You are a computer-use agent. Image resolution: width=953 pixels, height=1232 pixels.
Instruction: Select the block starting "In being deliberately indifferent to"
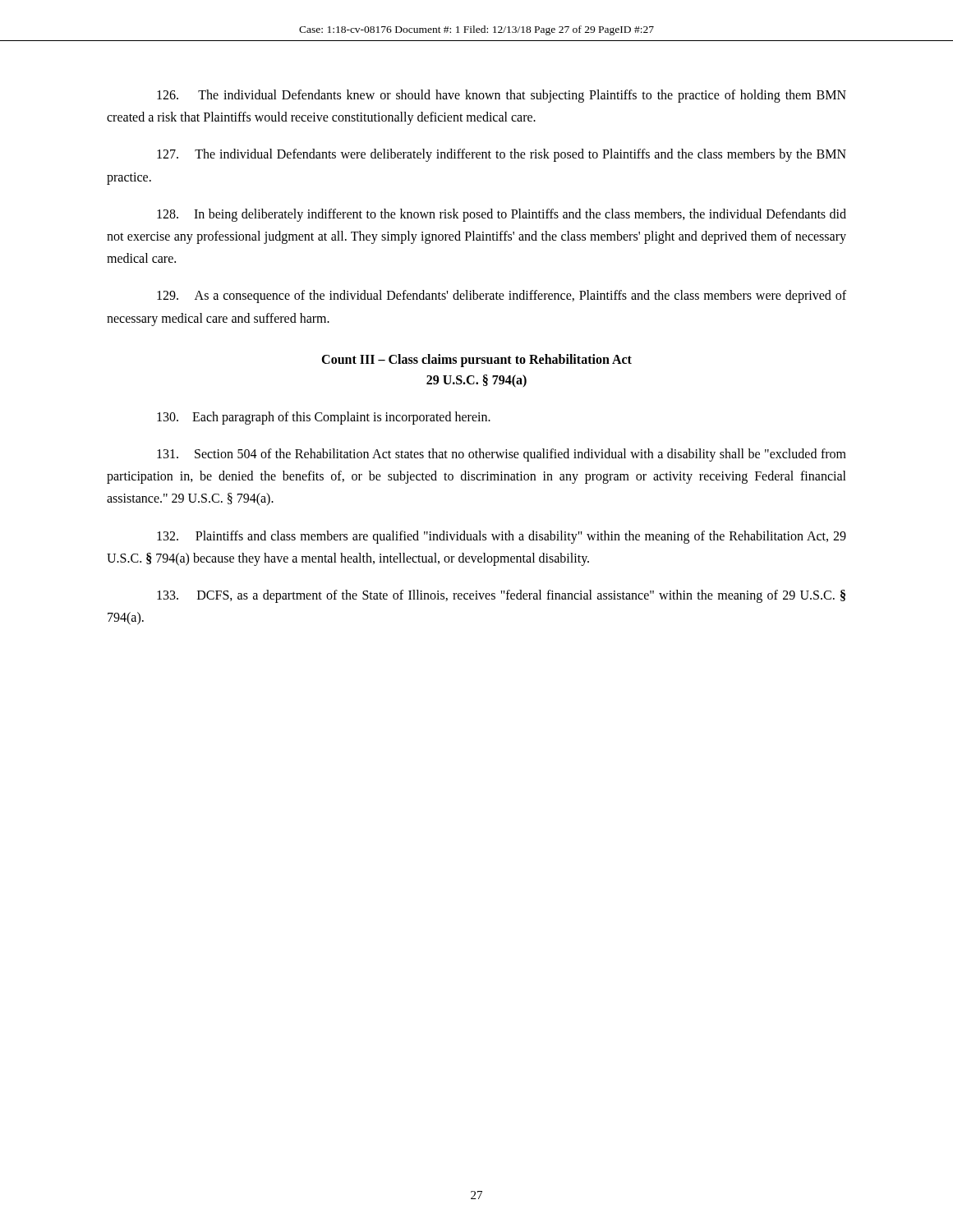[x=476, y=236]
